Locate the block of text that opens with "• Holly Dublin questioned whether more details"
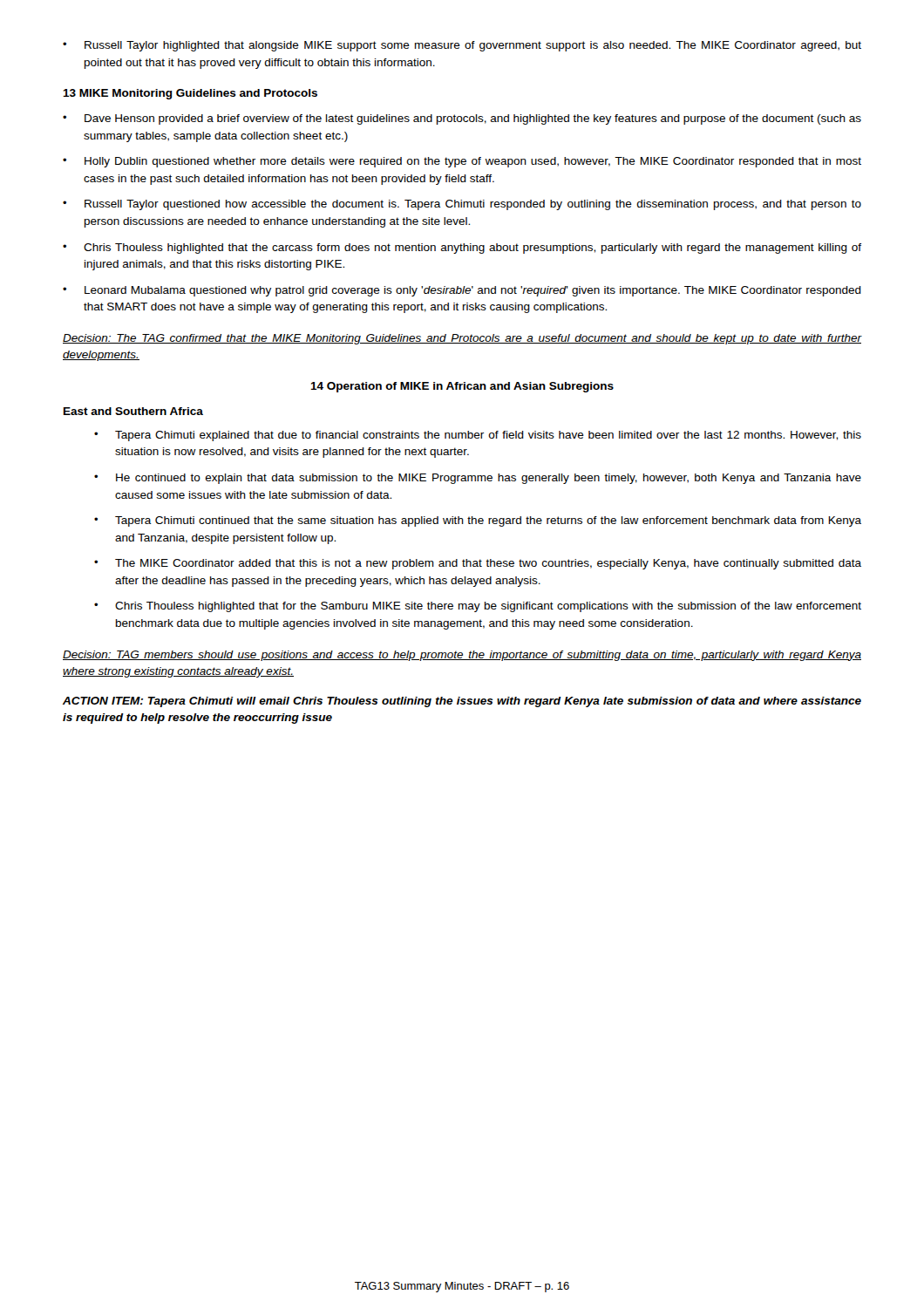924x1308 pixels. [462, 170]
